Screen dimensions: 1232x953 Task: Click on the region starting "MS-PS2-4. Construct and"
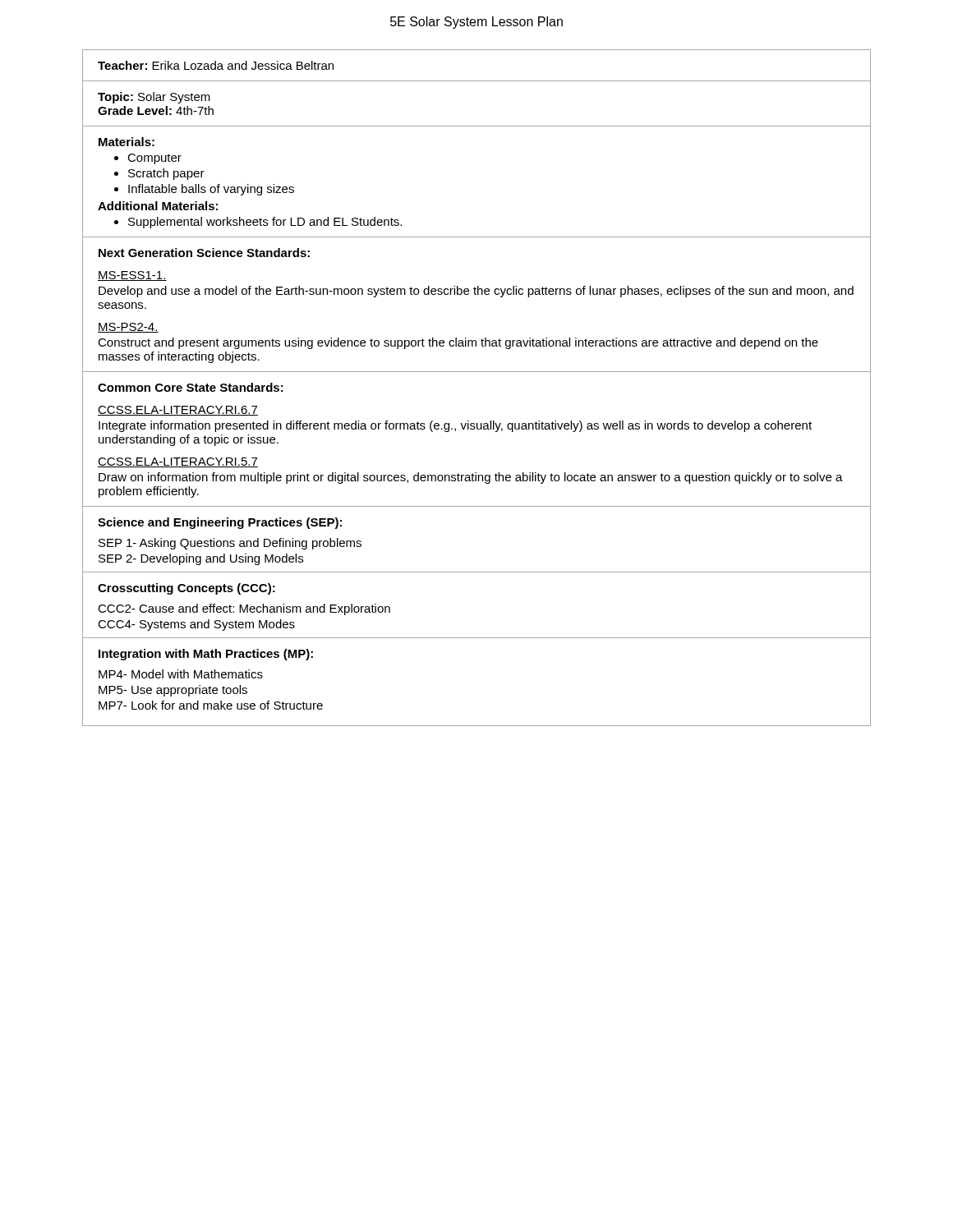(476, 341)
